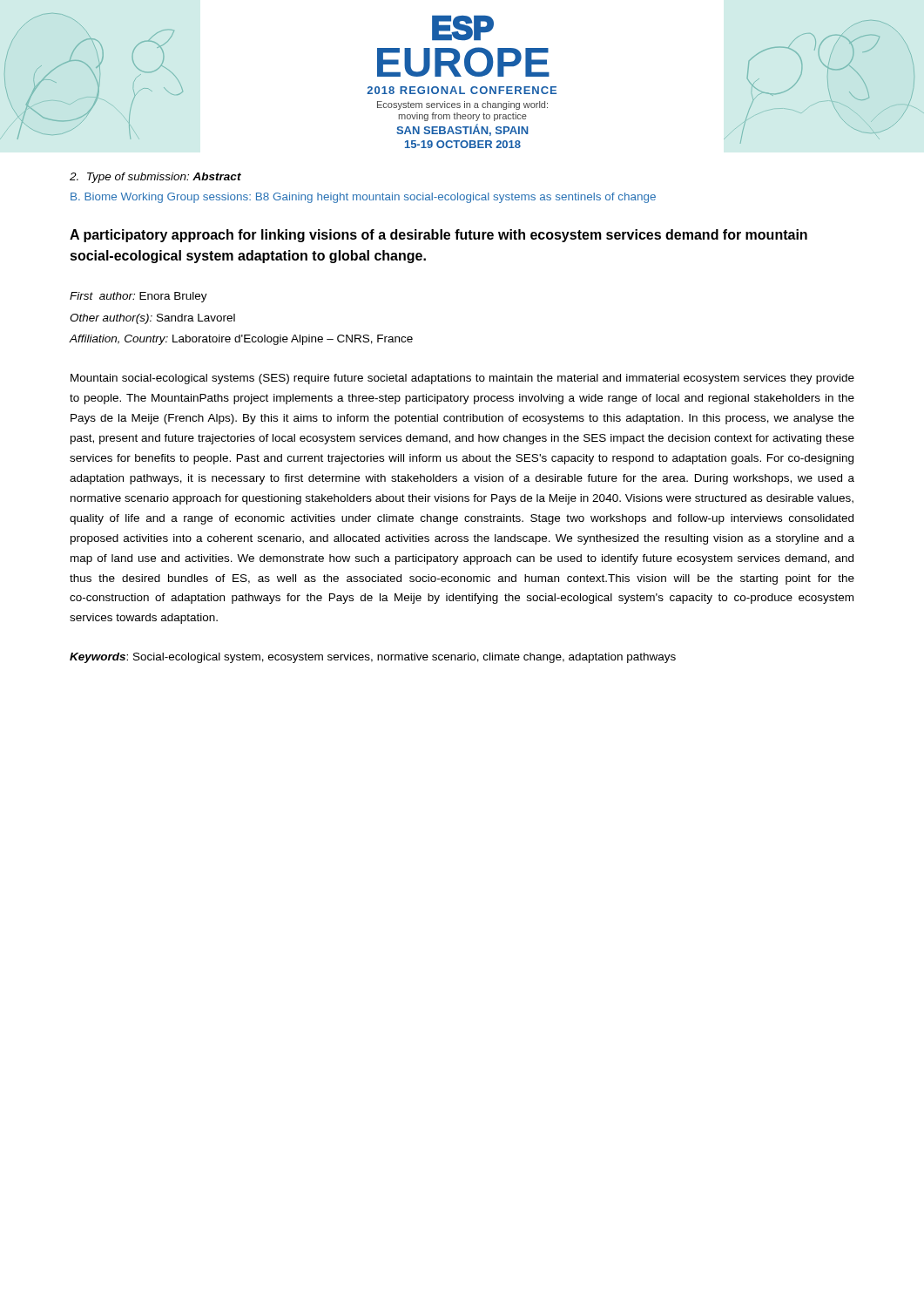Point to the block beginning "Keywords: Social‑ecological system, ecosystem"
The height and width of the screenshot is (1307, 924).
coord(373,657)
